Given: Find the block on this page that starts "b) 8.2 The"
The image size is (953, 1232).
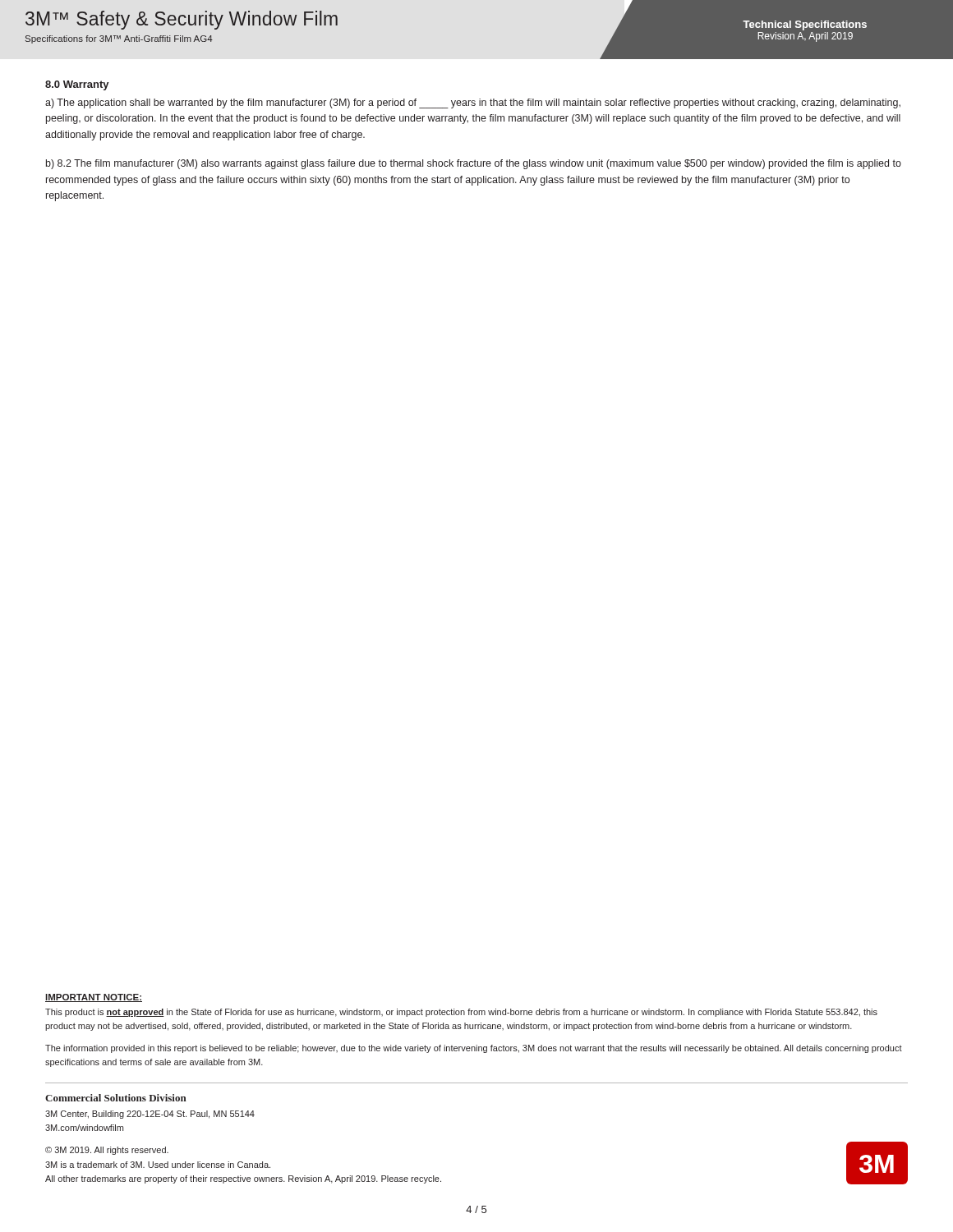Looking at the screenshot, I should pos(473,179).
